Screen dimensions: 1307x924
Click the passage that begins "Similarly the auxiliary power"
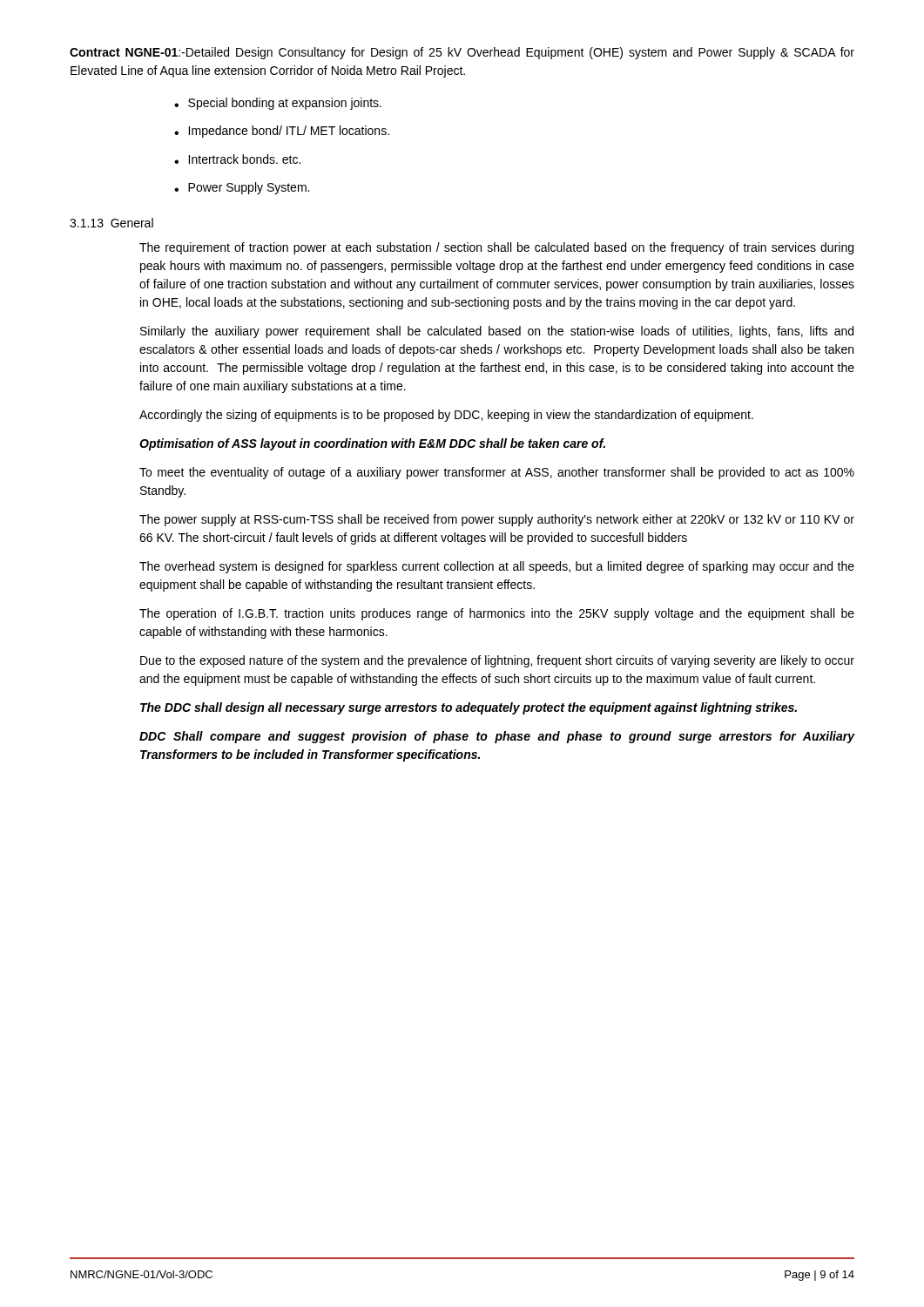click(x=497, y=358)
